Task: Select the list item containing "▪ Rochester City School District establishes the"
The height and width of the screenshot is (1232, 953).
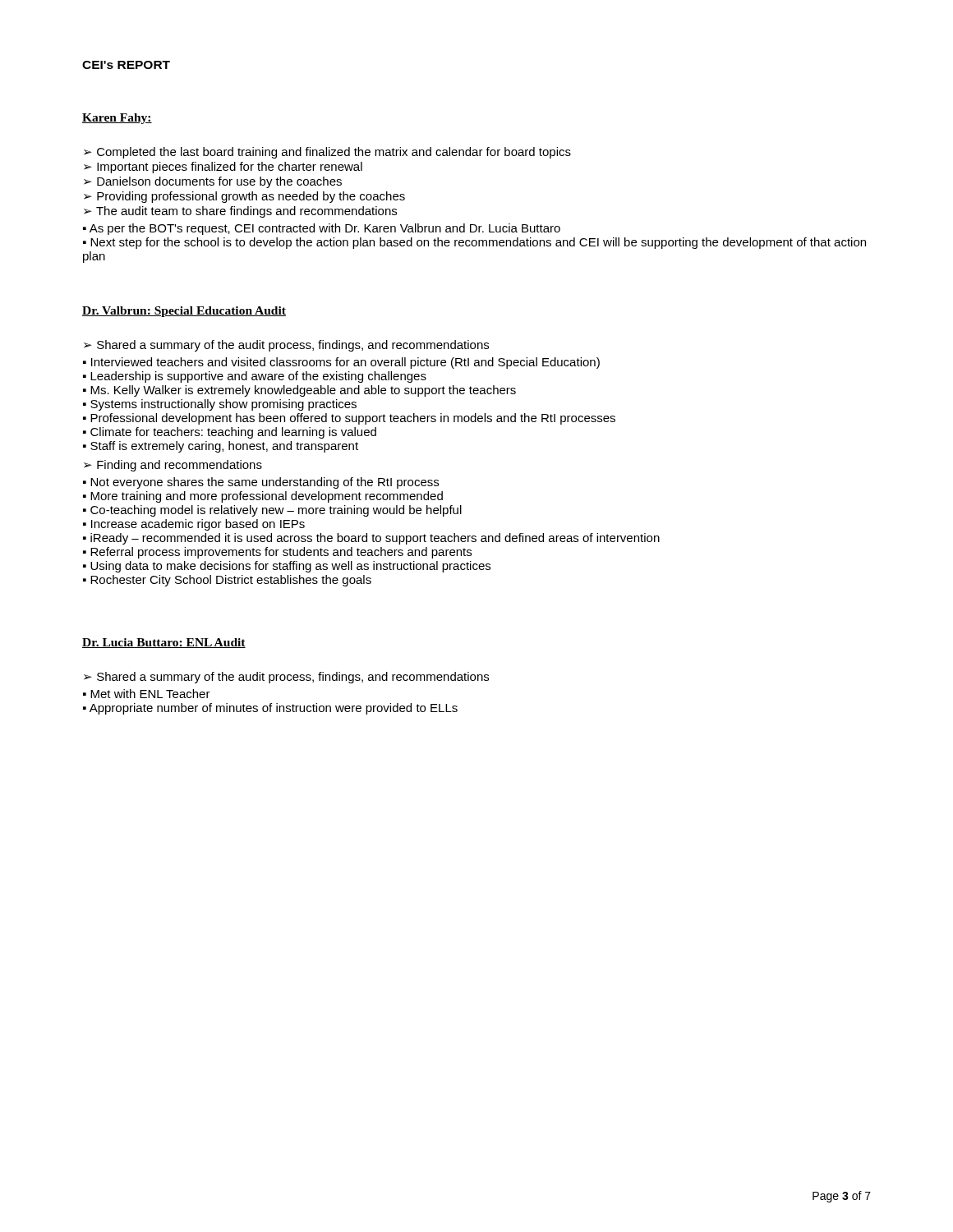Action: [476, 579]
